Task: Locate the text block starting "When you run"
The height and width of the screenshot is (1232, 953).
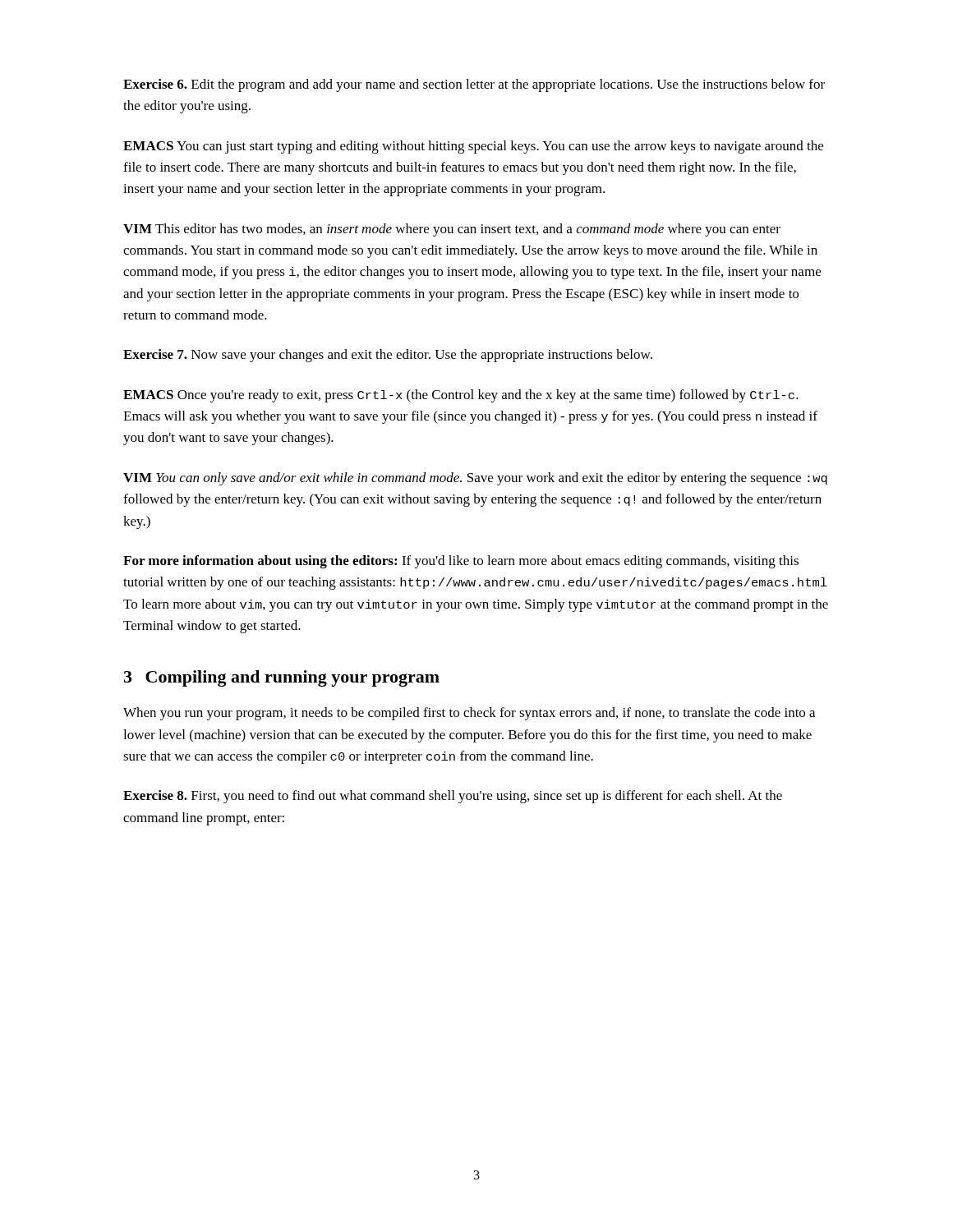Action: (x=469, y=735)
